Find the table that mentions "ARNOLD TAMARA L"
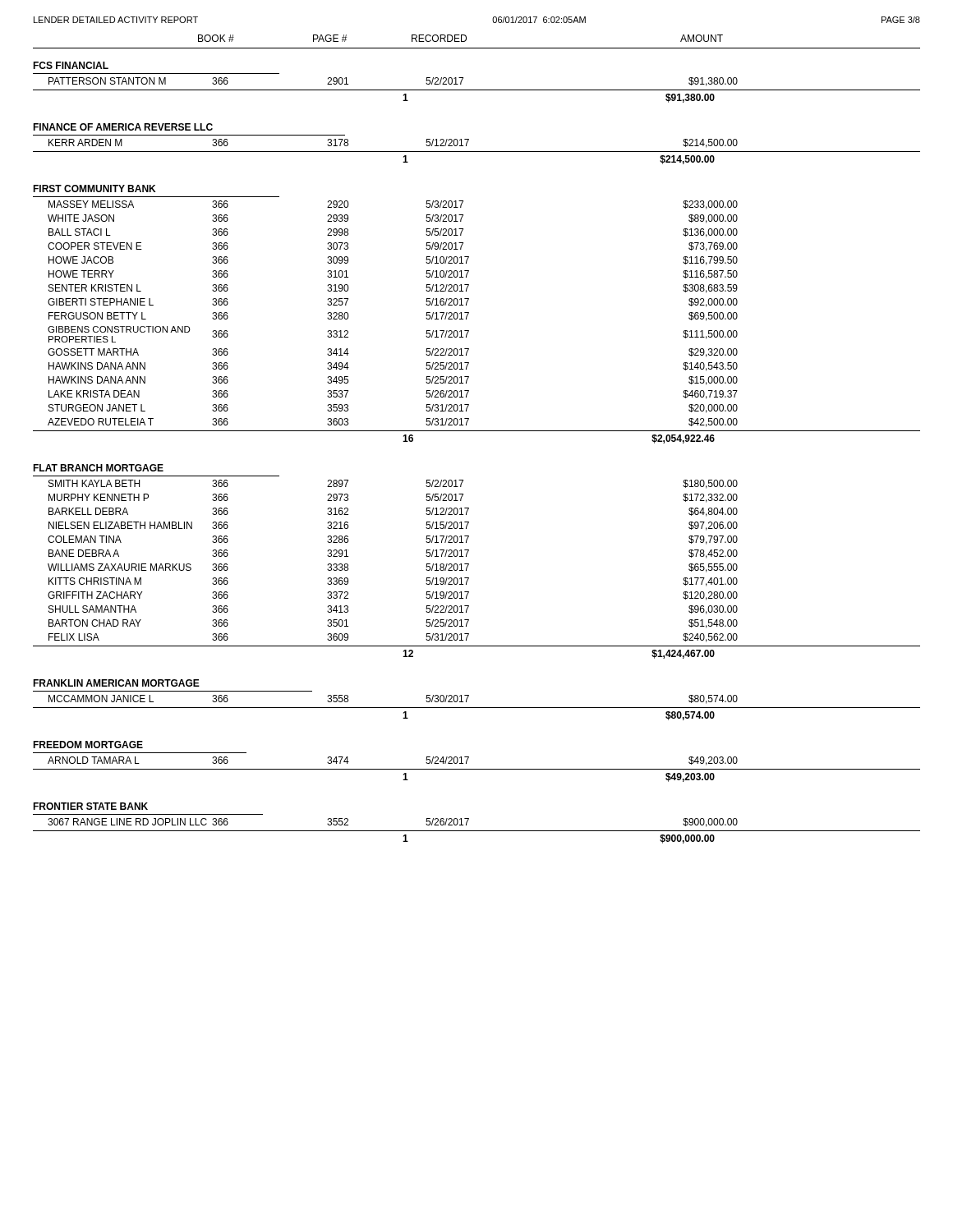 (x=476, y=769)
